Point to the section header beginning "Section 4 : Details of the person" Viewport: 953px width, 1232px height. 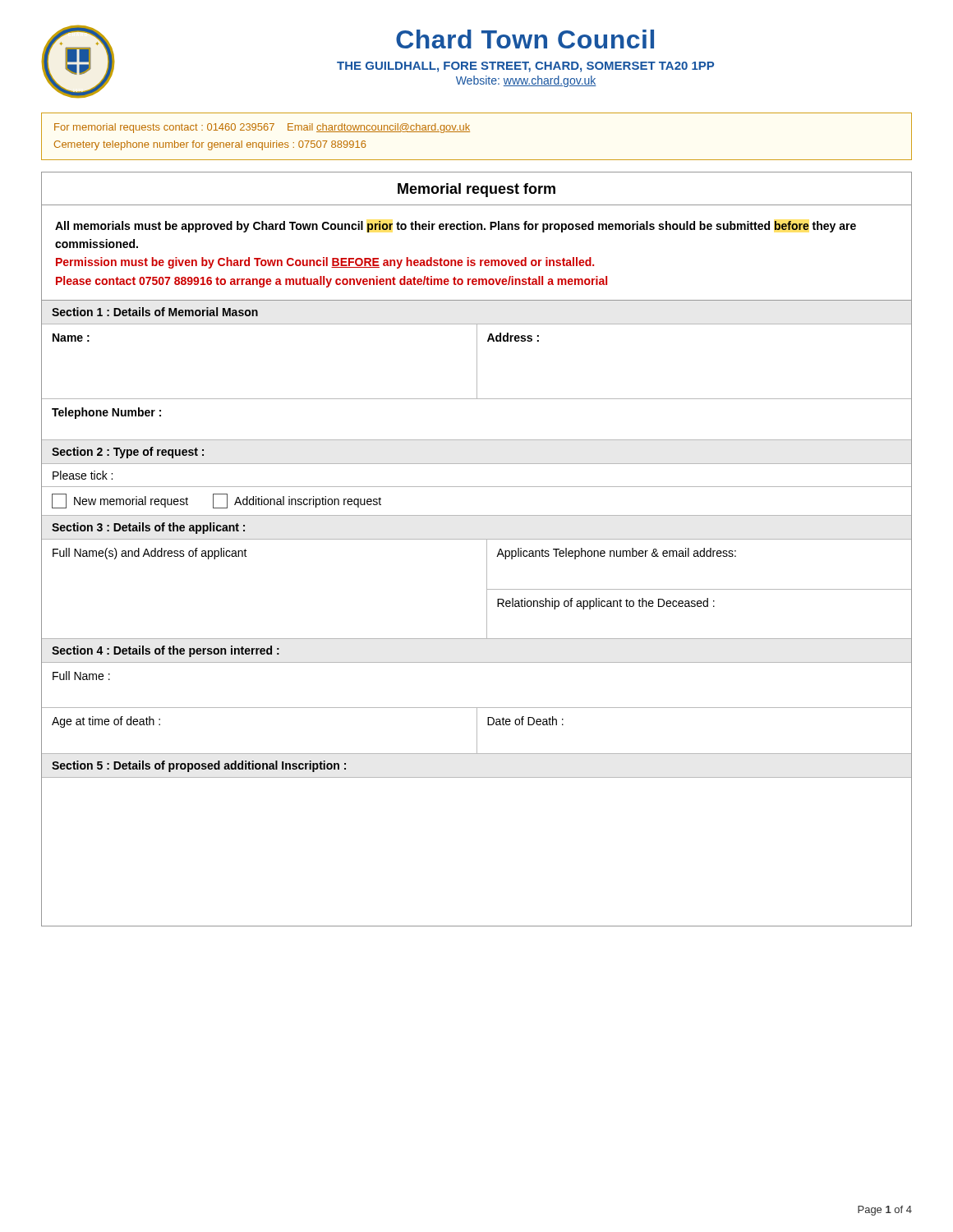[x=166, y=651]
